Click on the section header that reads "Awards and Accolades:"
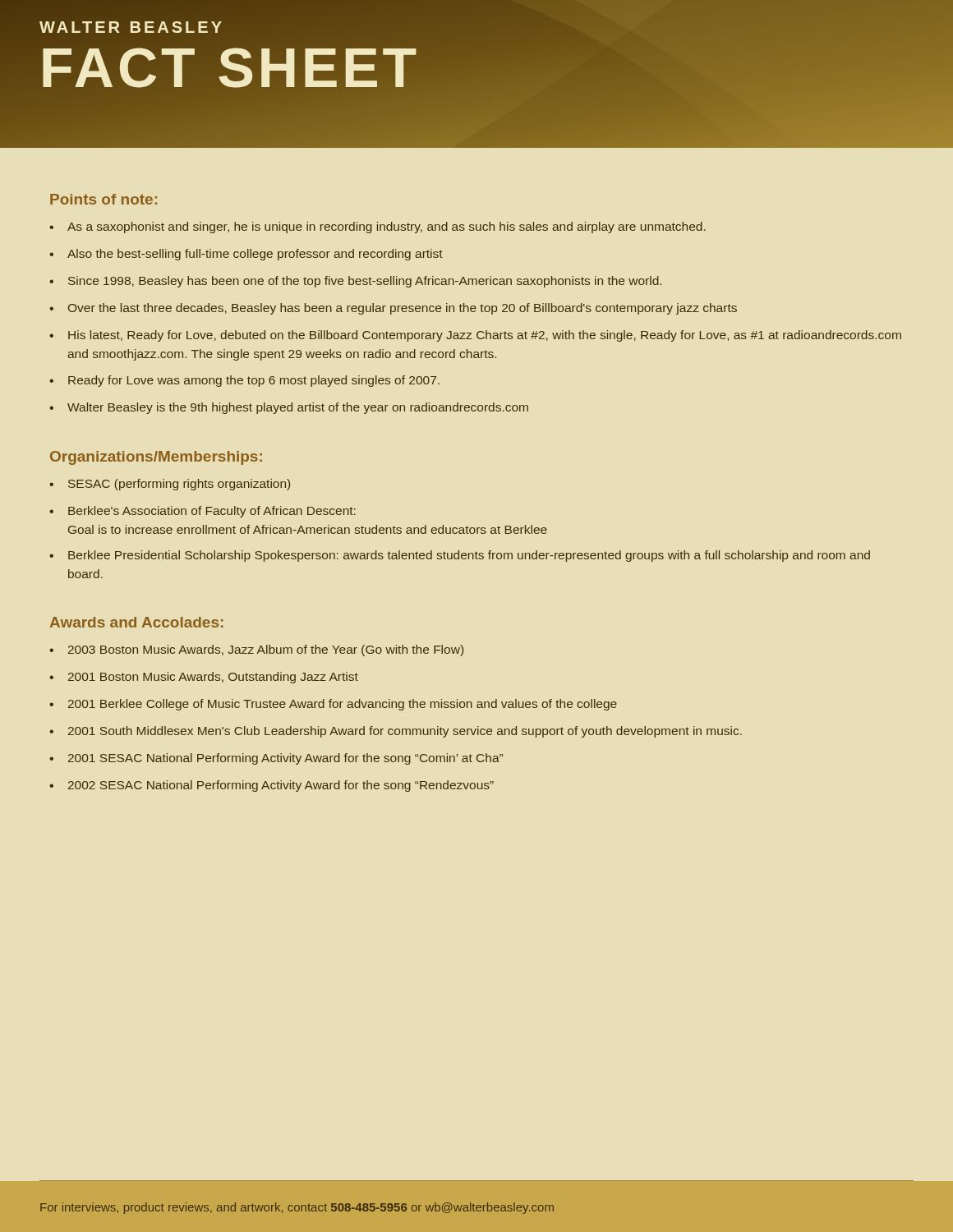The height and width of the screenshot is (1232, 953). coord(137,622)
